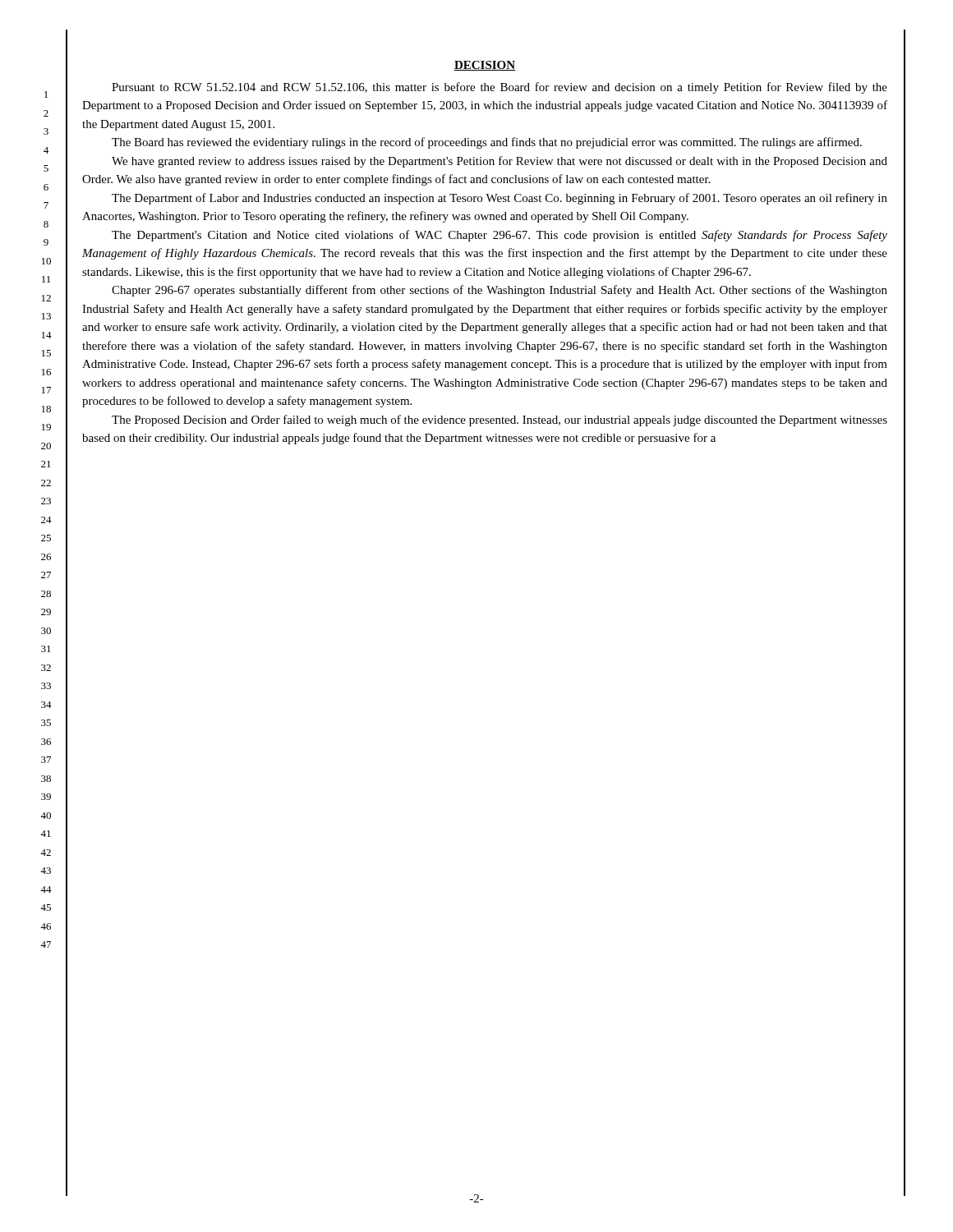Navigate to the passage starting "The Proposed Decision and Order failed to weigh"

(x=485, y=429)
